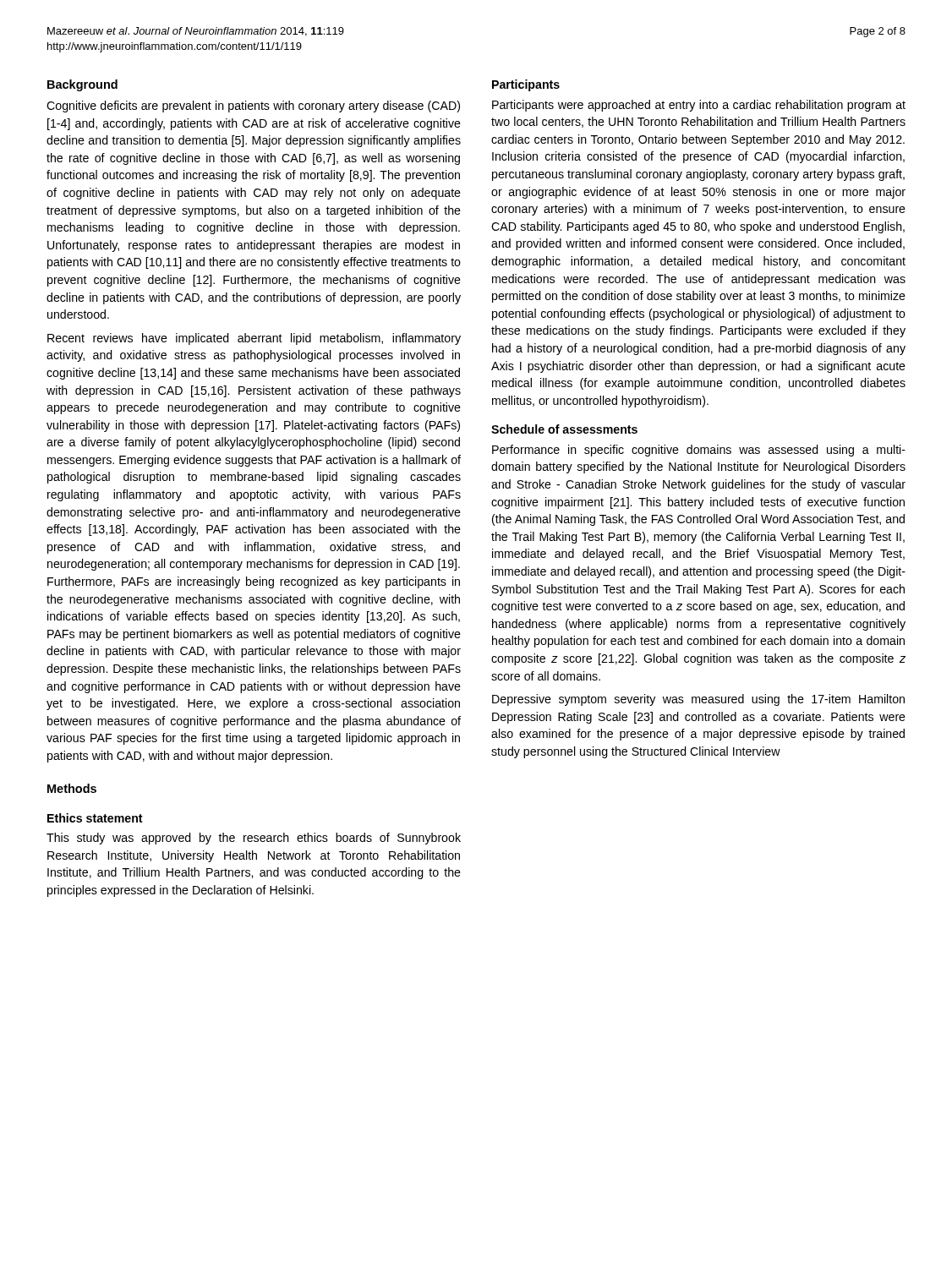Viewport: 952px width, 1268px height.
Task: Point to the region starting "Schedule of assessments"
Action: click(x=565, y=430)
